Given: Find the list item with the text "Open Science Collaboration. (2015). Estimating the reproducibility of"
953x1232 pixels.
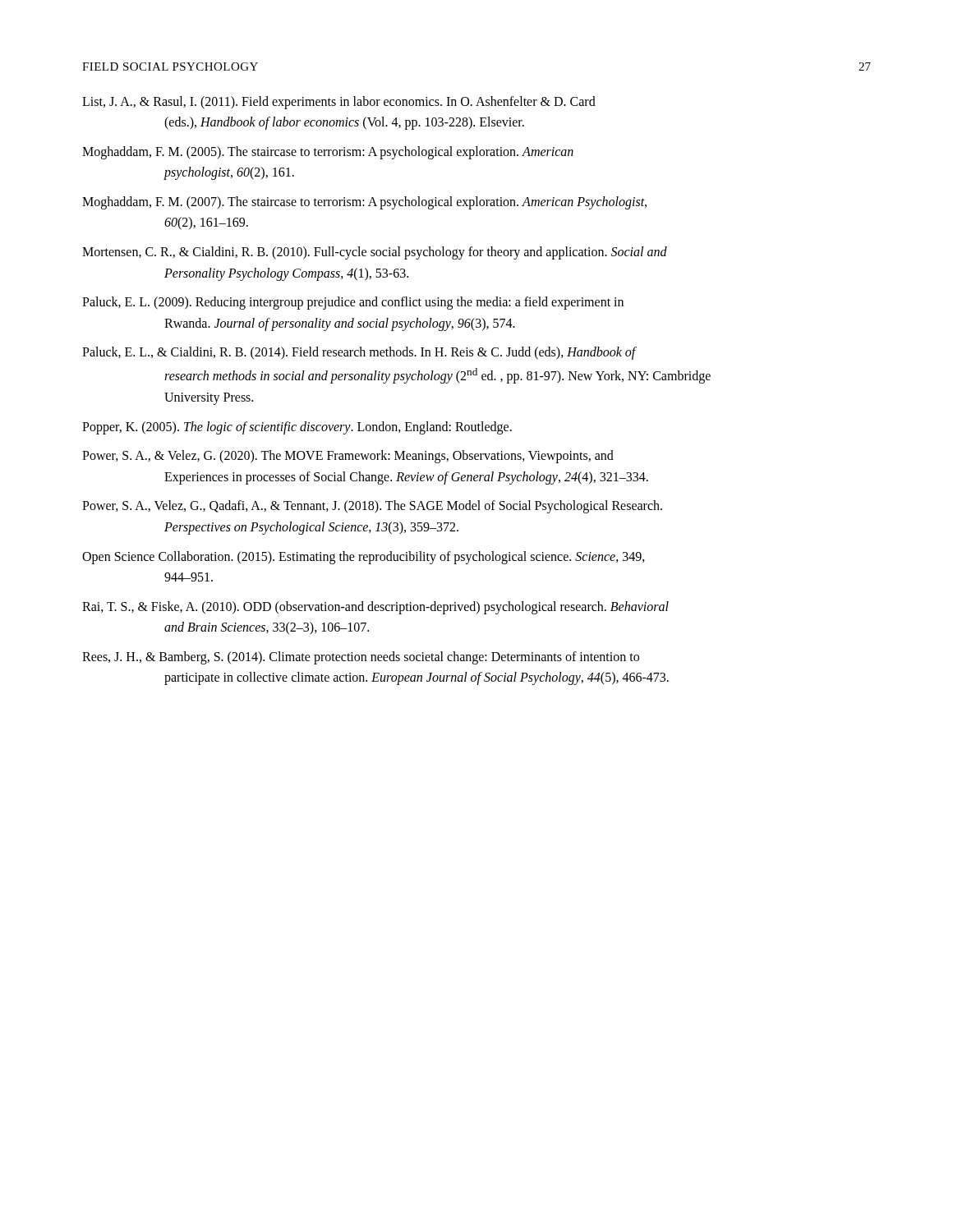Looking at the screenshot, I should (x=364, y=568).
